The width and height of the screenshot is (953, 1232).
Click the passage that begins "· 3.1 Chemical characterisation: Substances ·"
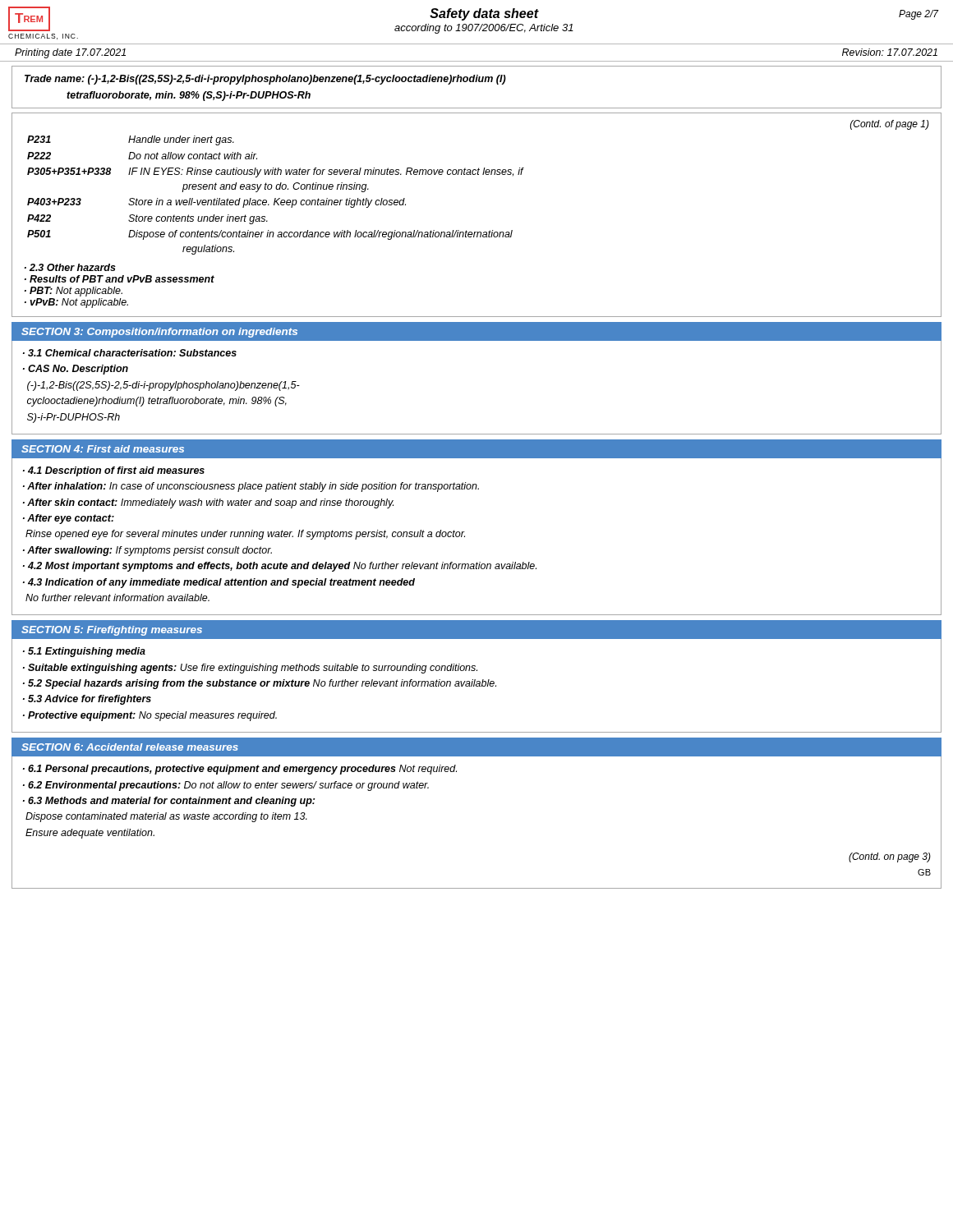130,353
